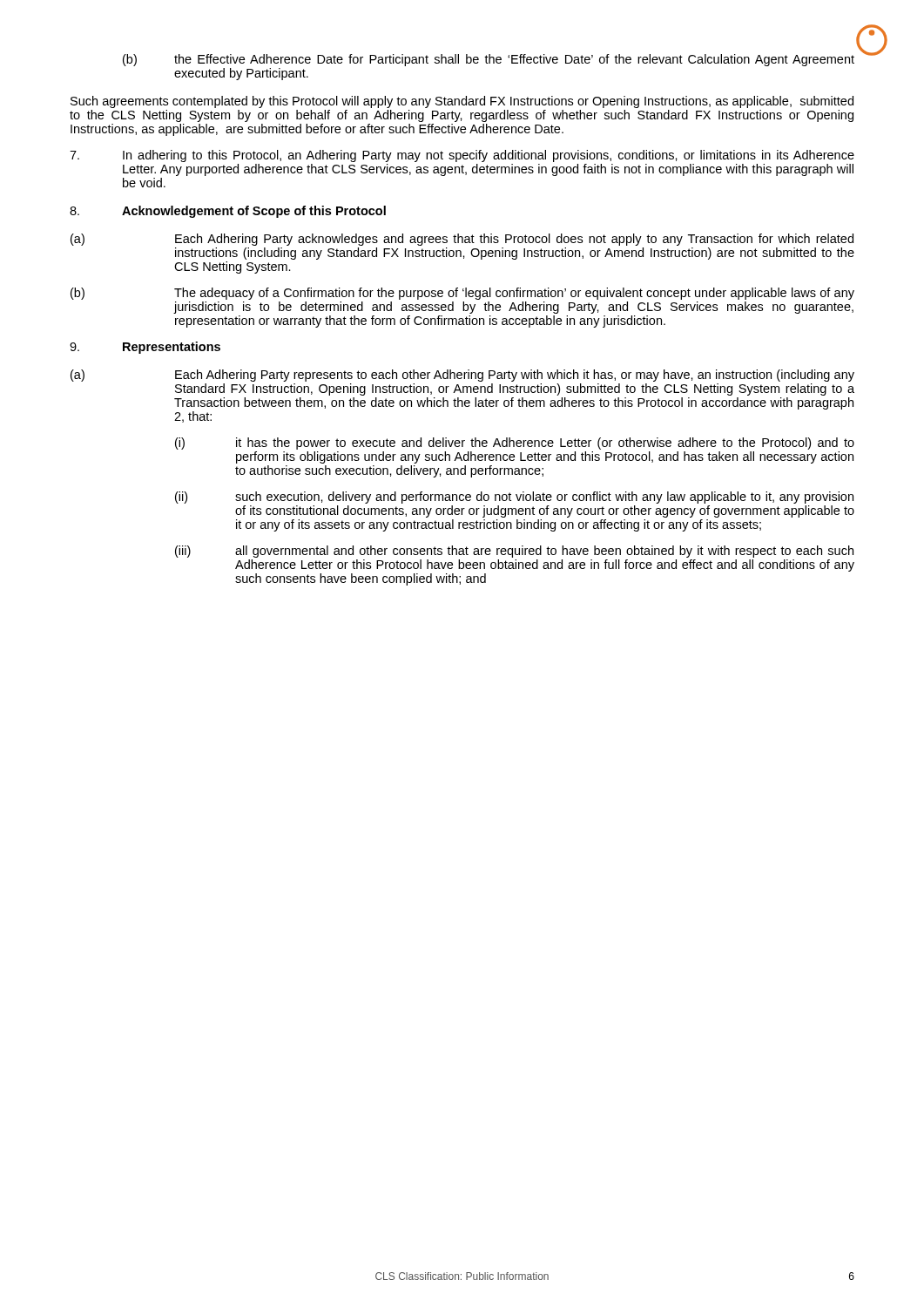Navigate to the element starting "7. In adhering to this"
This screenshot has height=1307, width=924.
(x=462, y=169)
